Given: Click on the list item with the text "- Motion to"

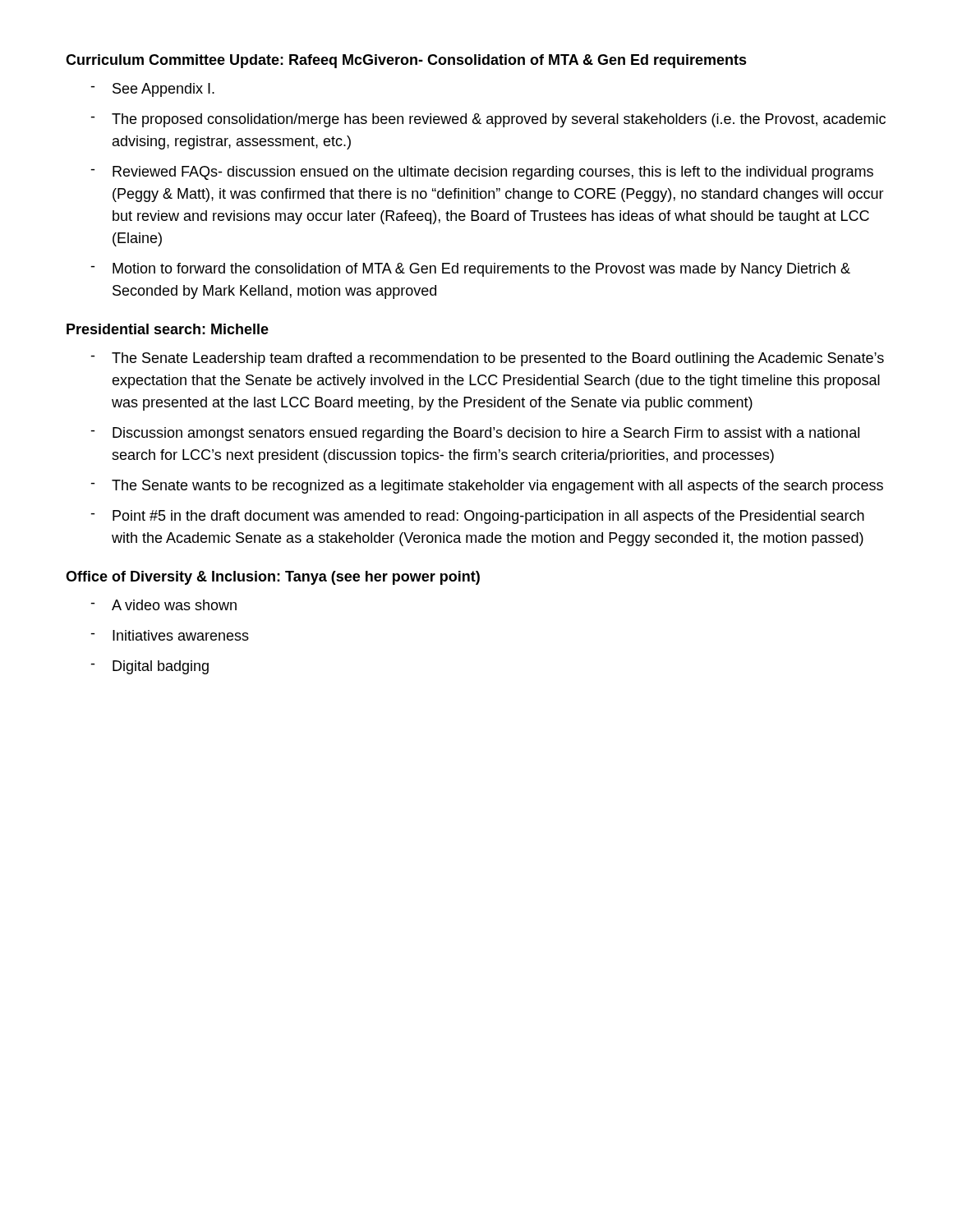Looking at the screenshot, I should pyautogui.click(x=489, y=280).
